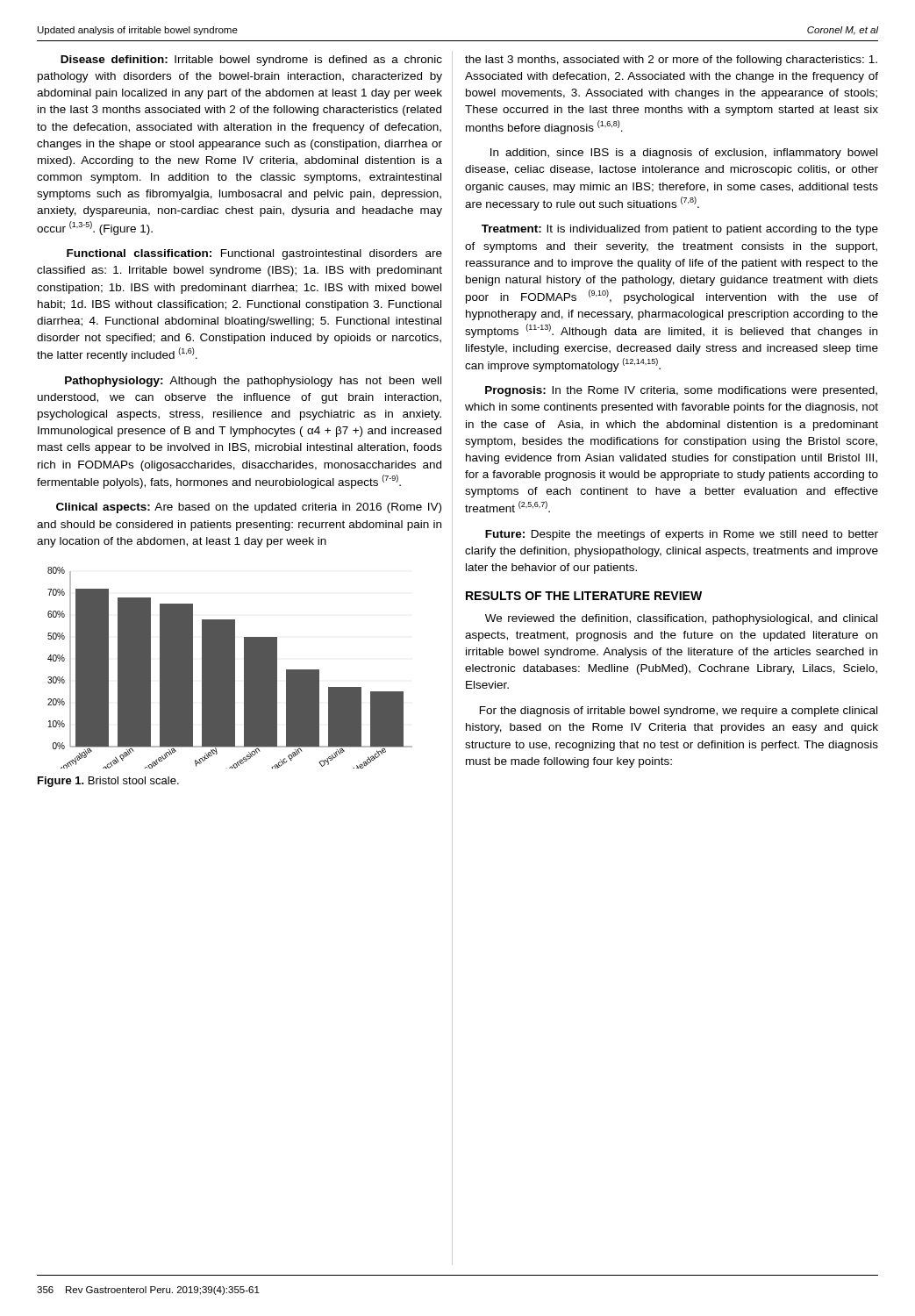Locate the text block that says "Treatment: It is individualized from patient"
This screenshot has height=1316, width=915.
(x=672, y=297)
